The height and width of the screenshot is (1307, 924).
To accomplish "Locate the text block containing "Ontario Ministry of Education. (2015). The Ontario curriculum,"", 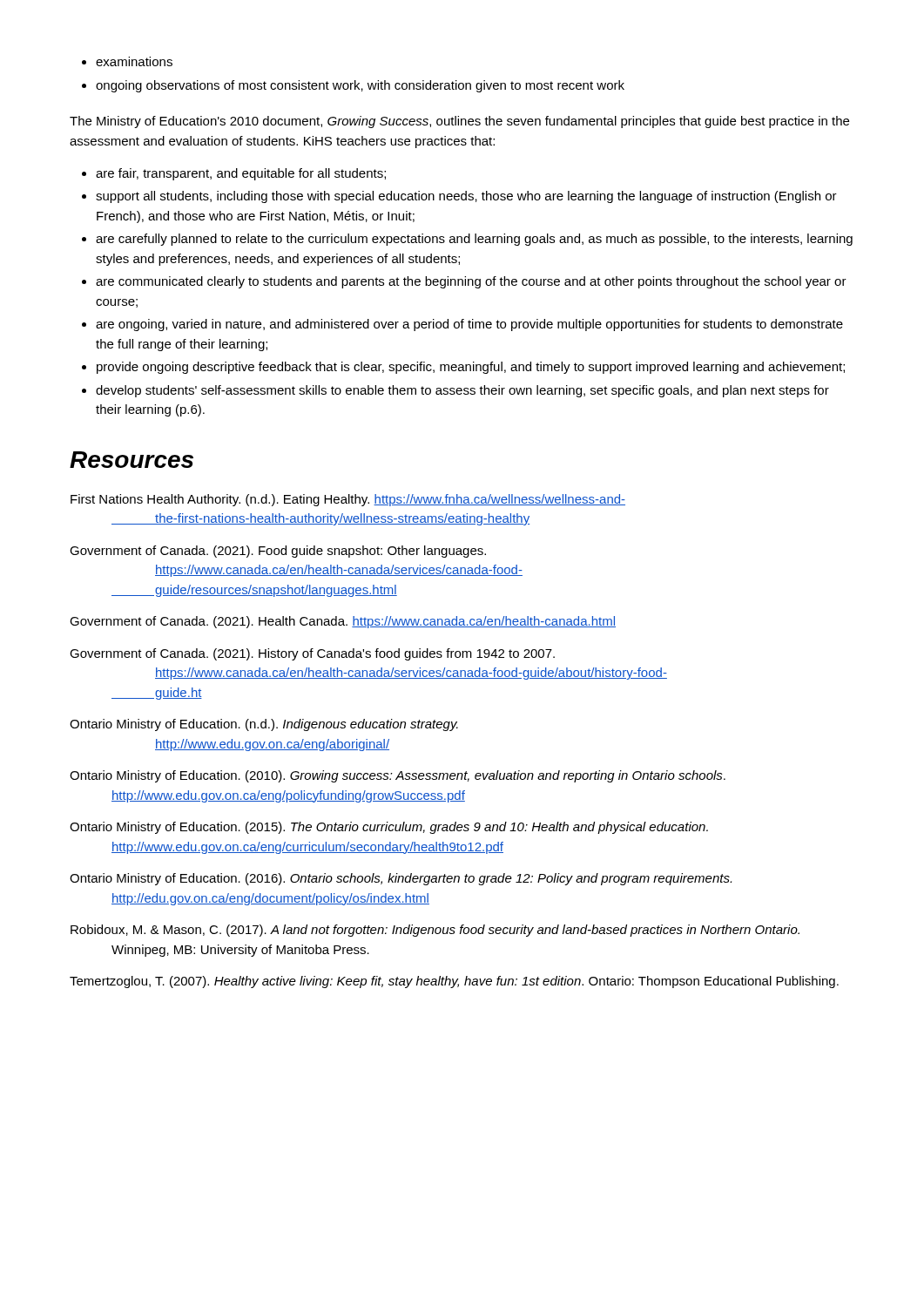I will pos(390,836).
